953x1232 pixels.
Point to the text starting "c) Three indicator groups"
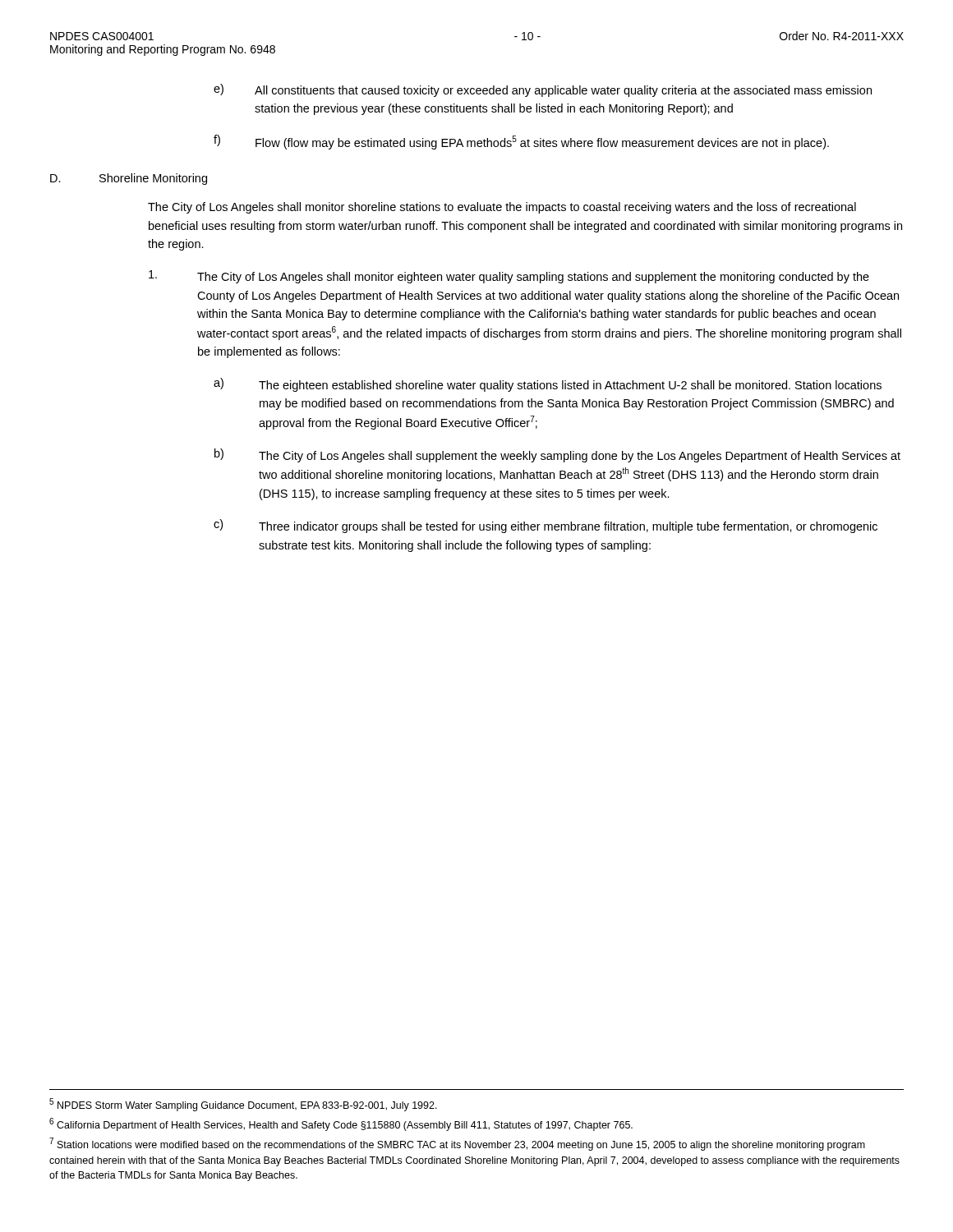559,536
